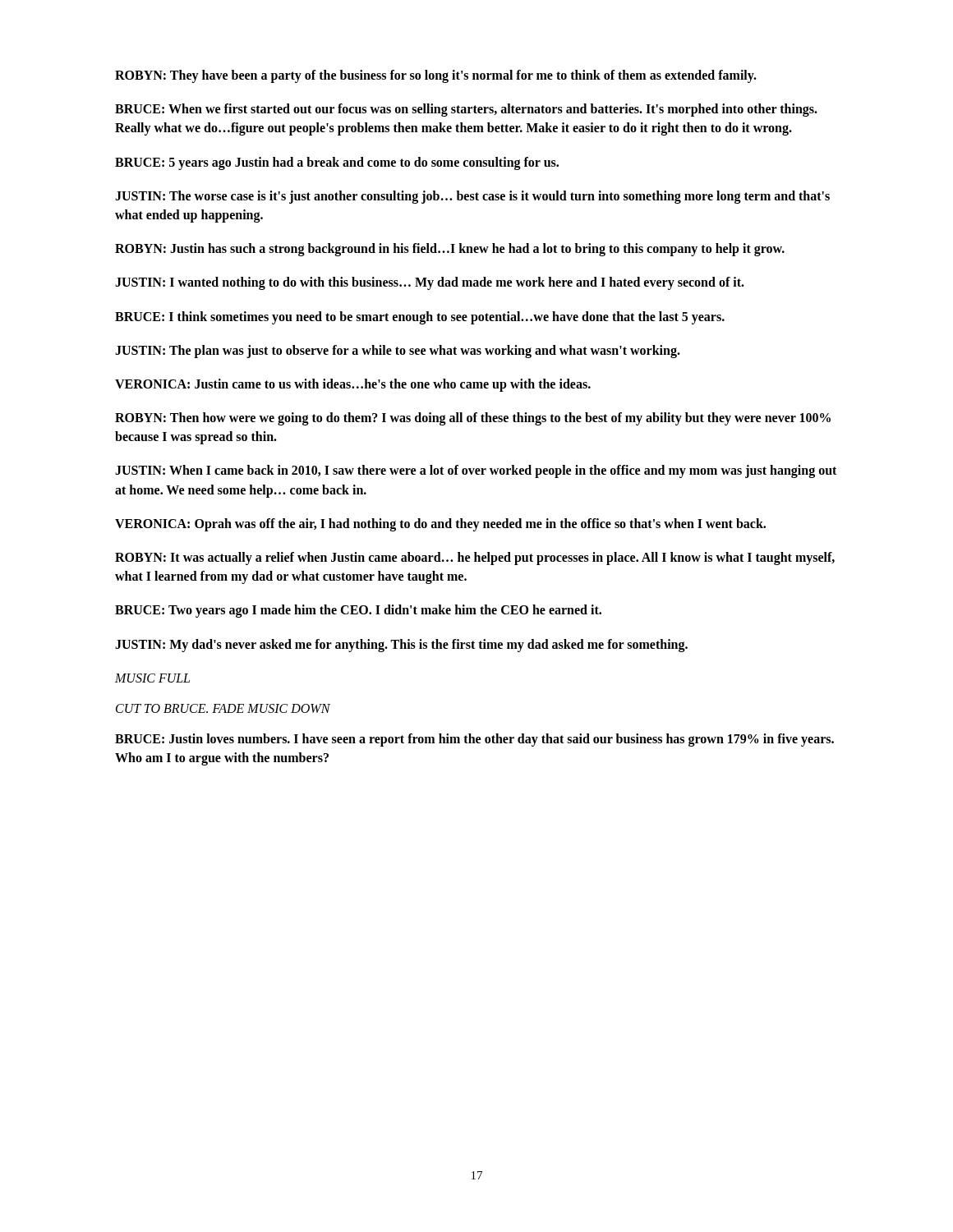Find the element starting "JUSTIN: My dad's never asked me for anything."
This screenshot has width=953, height=1232.
pyautogui.click(x=402, y=644)
